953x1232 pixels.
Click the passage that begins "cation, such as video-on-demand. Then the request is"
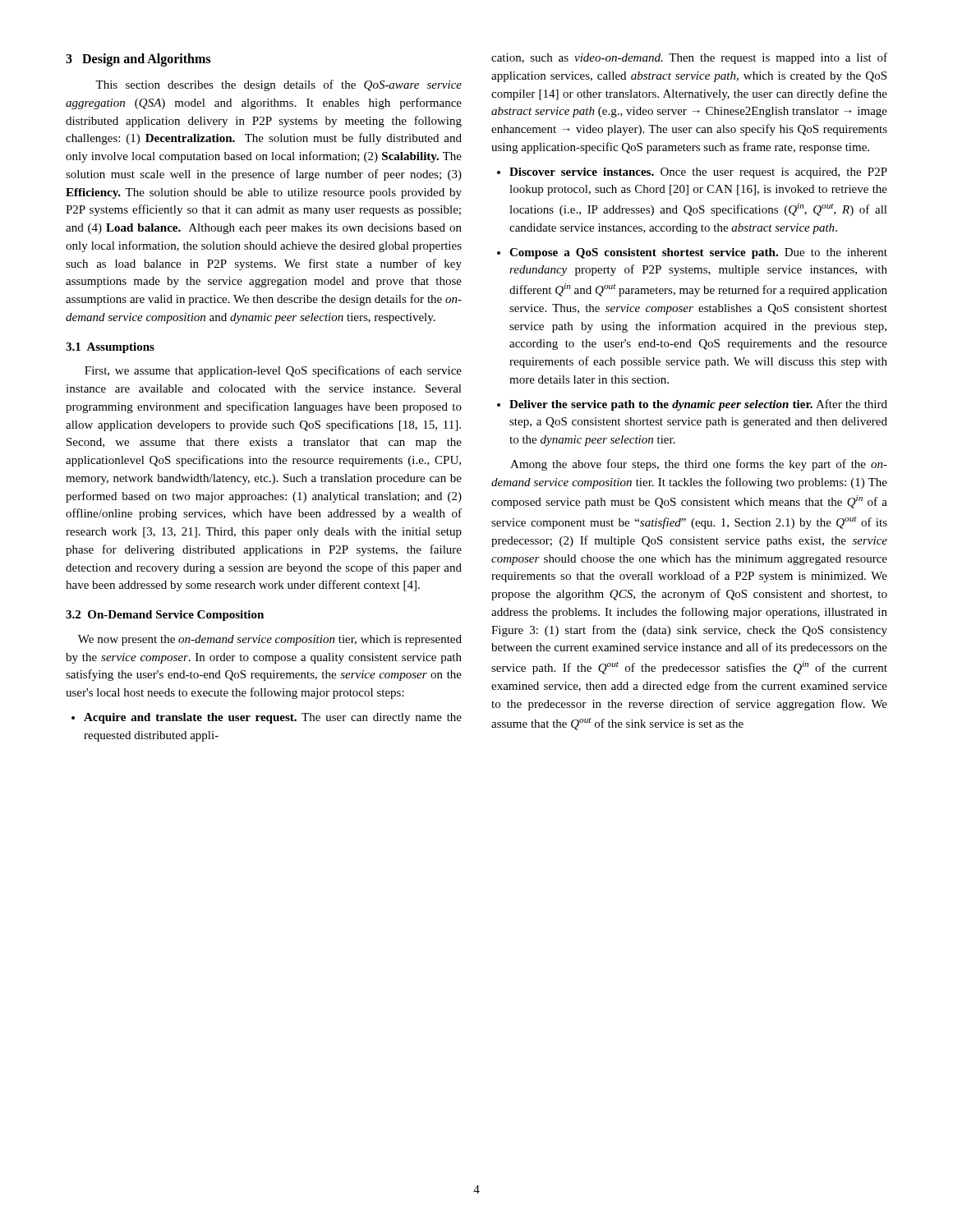click(689, 103)
